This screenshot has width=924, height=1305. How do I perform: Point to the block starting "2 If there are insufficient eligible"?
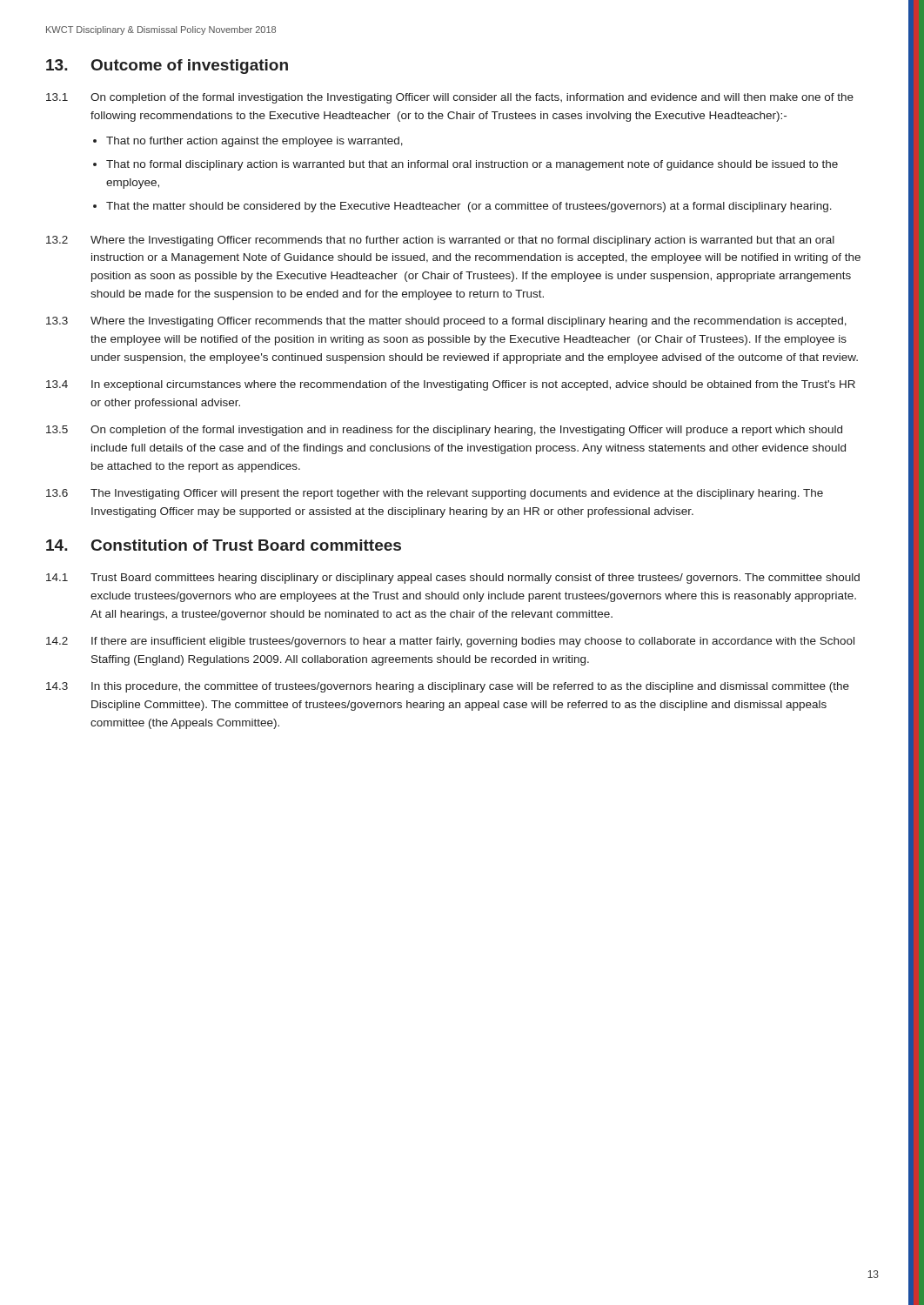(453, 651)
